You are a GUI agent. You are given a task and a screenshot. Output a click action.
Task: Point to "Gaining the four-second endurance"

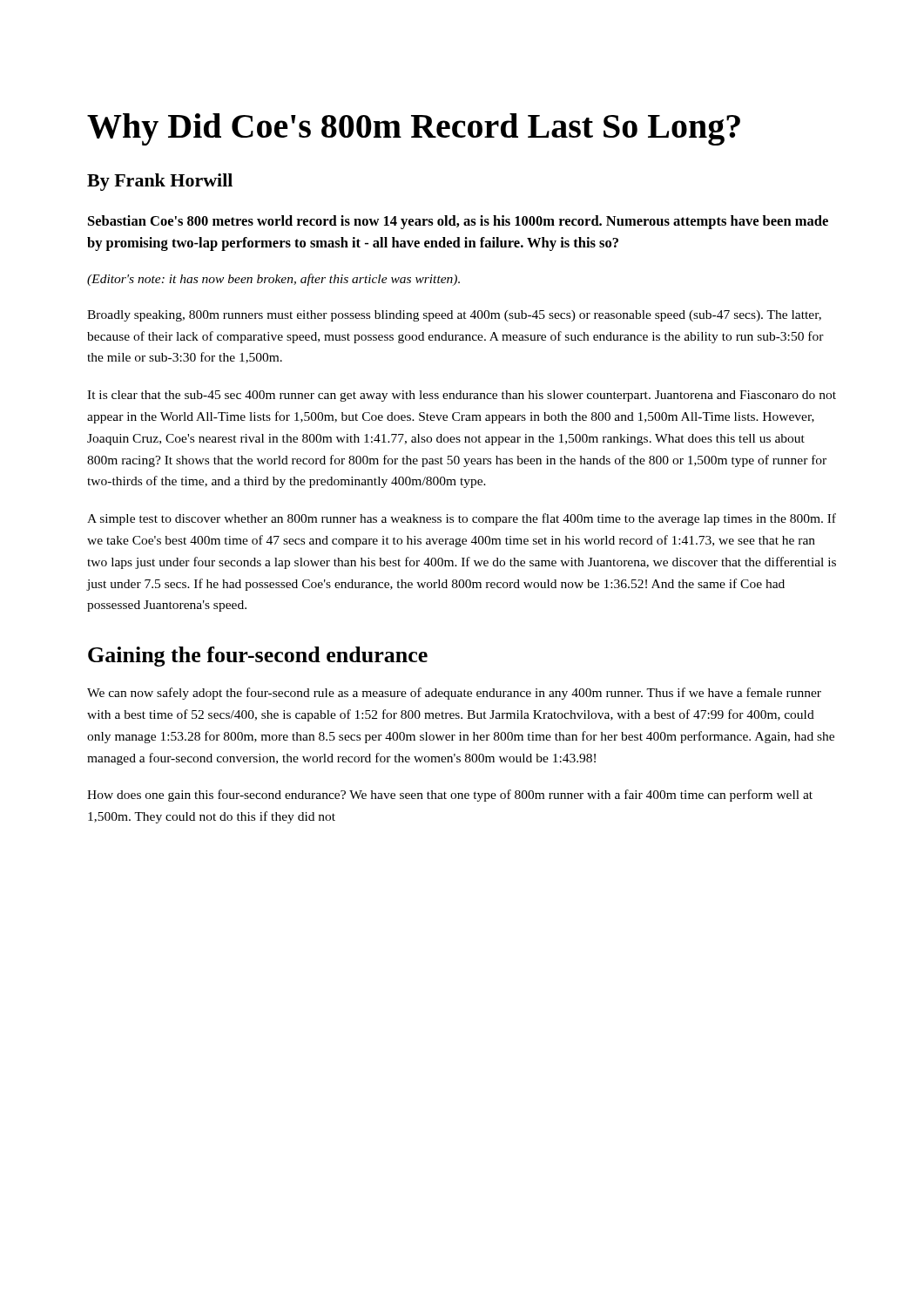tap(258, 657)
